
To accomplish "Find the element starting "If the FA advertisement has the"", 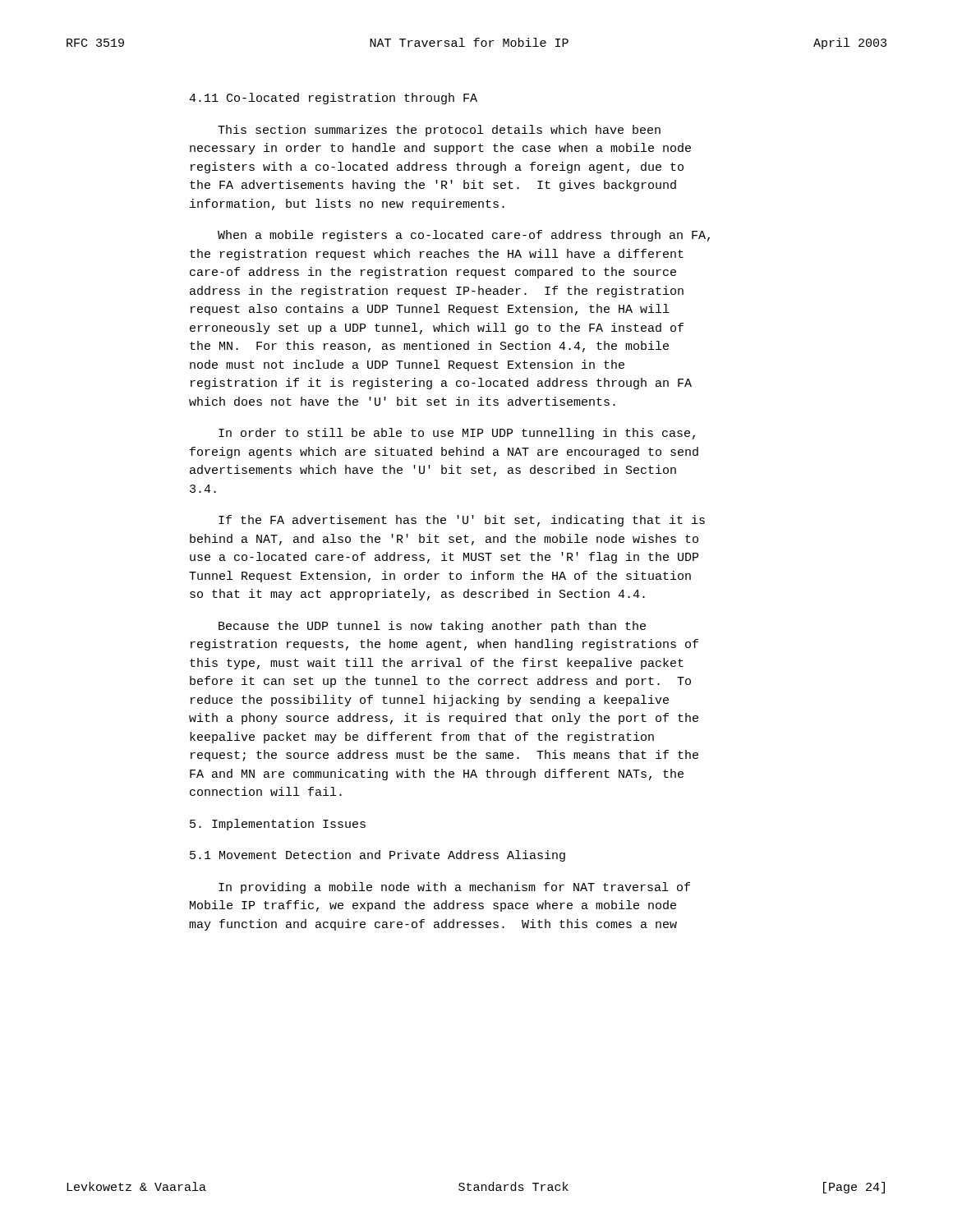I will (x=447, y=558).
